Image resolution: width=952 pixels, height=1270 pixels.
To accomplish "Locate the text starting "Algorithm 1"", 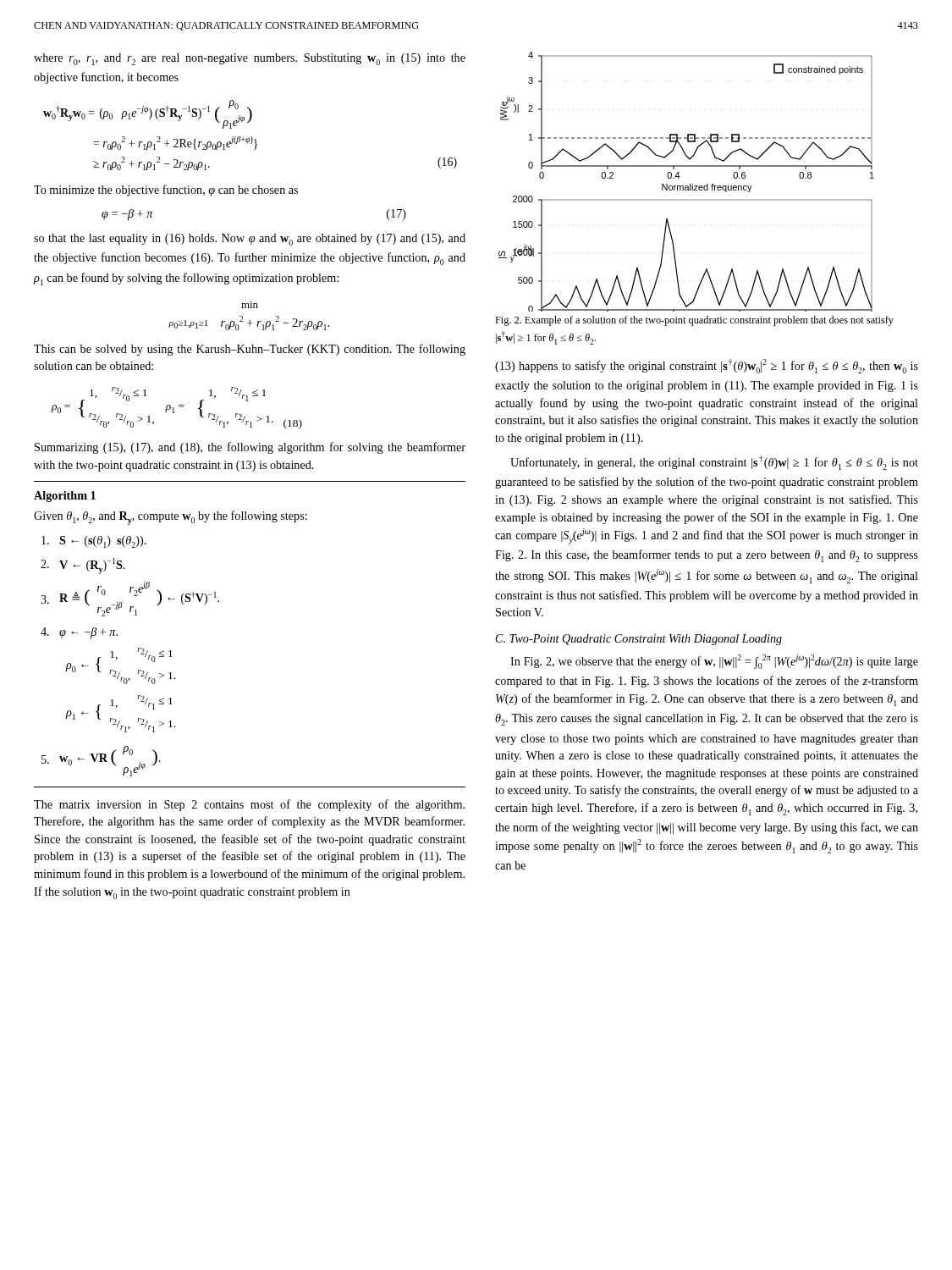I will 65,495.
